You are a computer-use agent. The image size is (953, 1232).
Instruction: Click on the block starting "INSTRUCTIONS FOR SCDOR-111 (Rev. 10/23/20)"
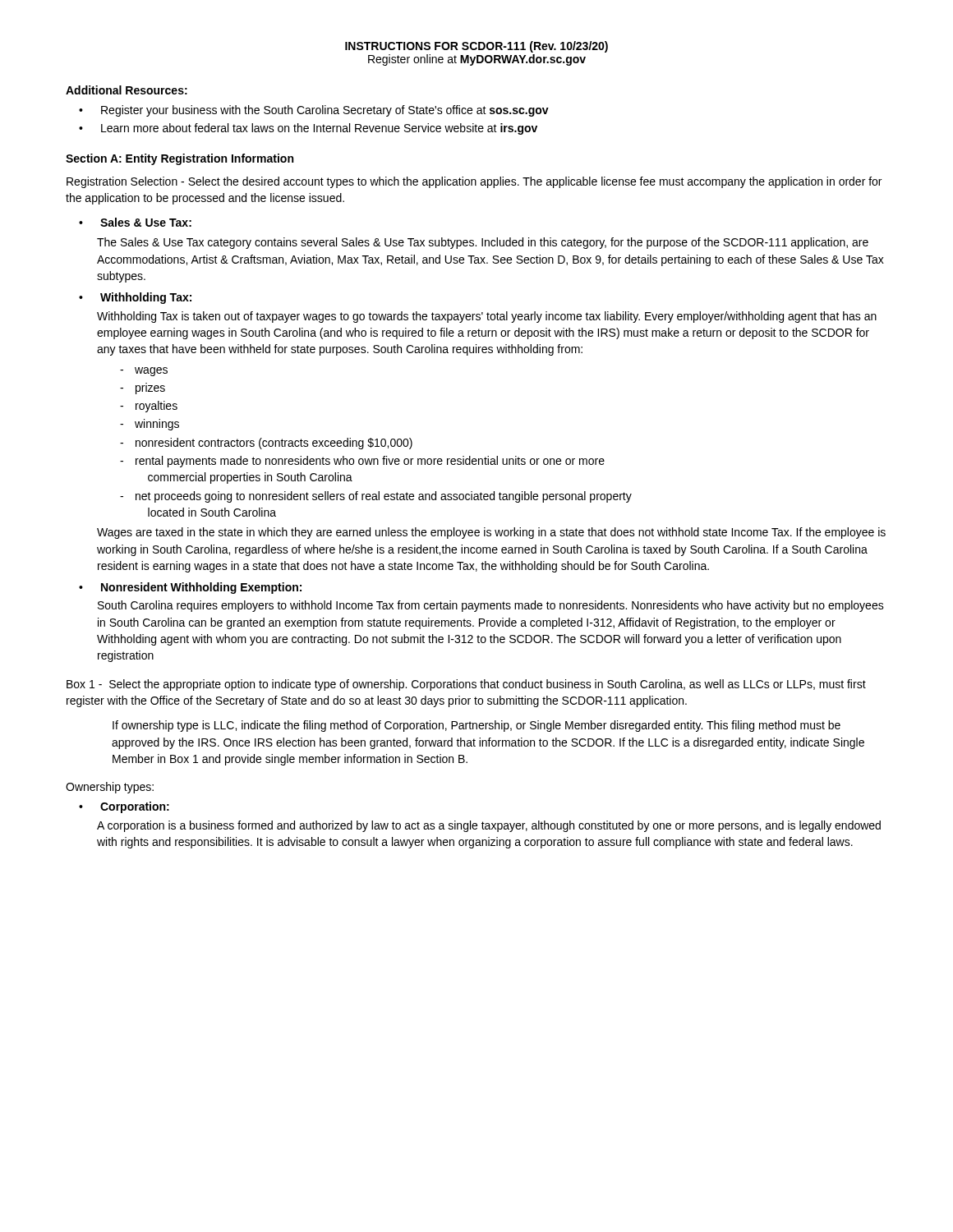tap(476, 53)
